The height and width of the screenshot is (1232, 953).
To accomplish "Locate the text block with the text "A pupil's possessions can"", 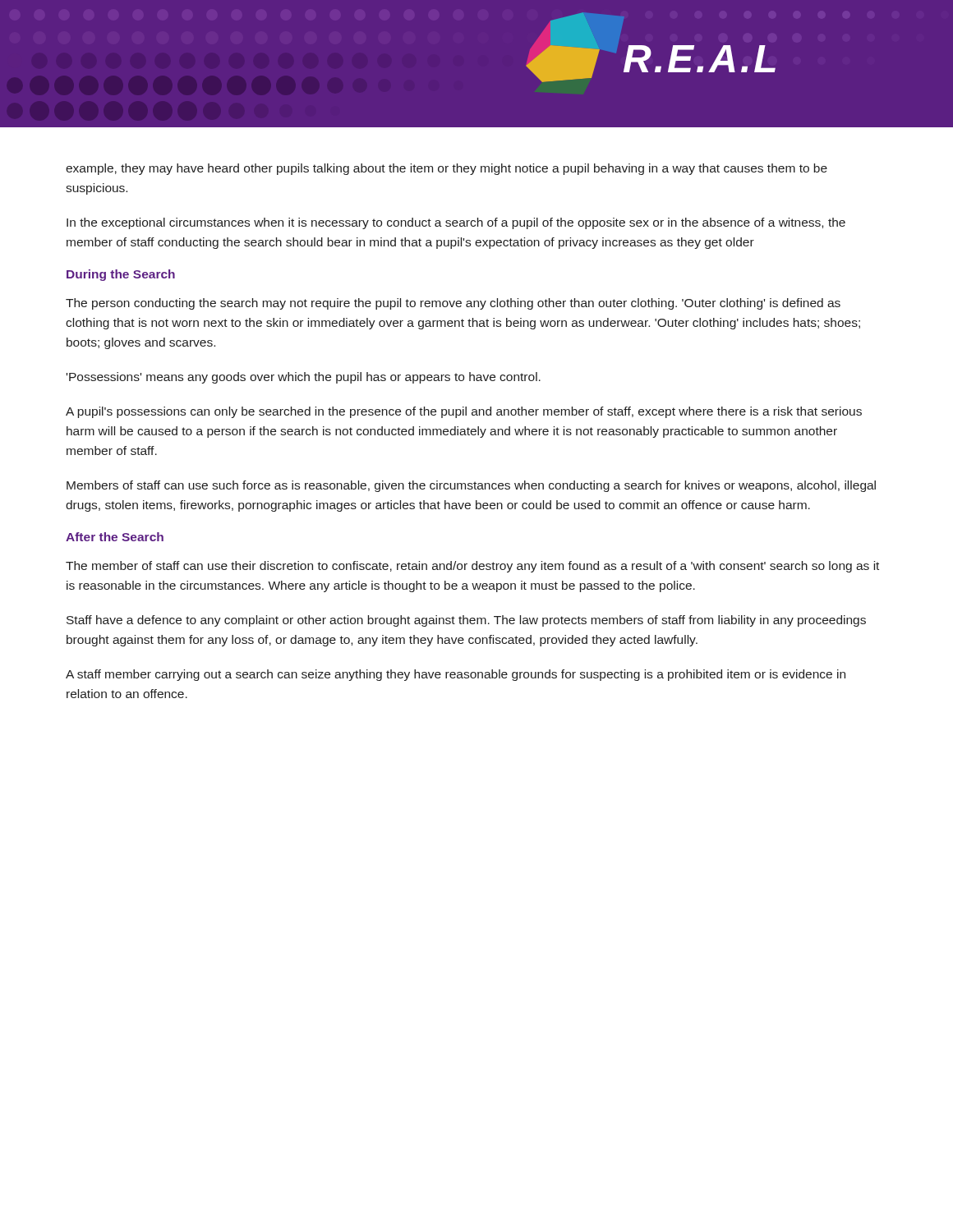I will click(464, 431).
